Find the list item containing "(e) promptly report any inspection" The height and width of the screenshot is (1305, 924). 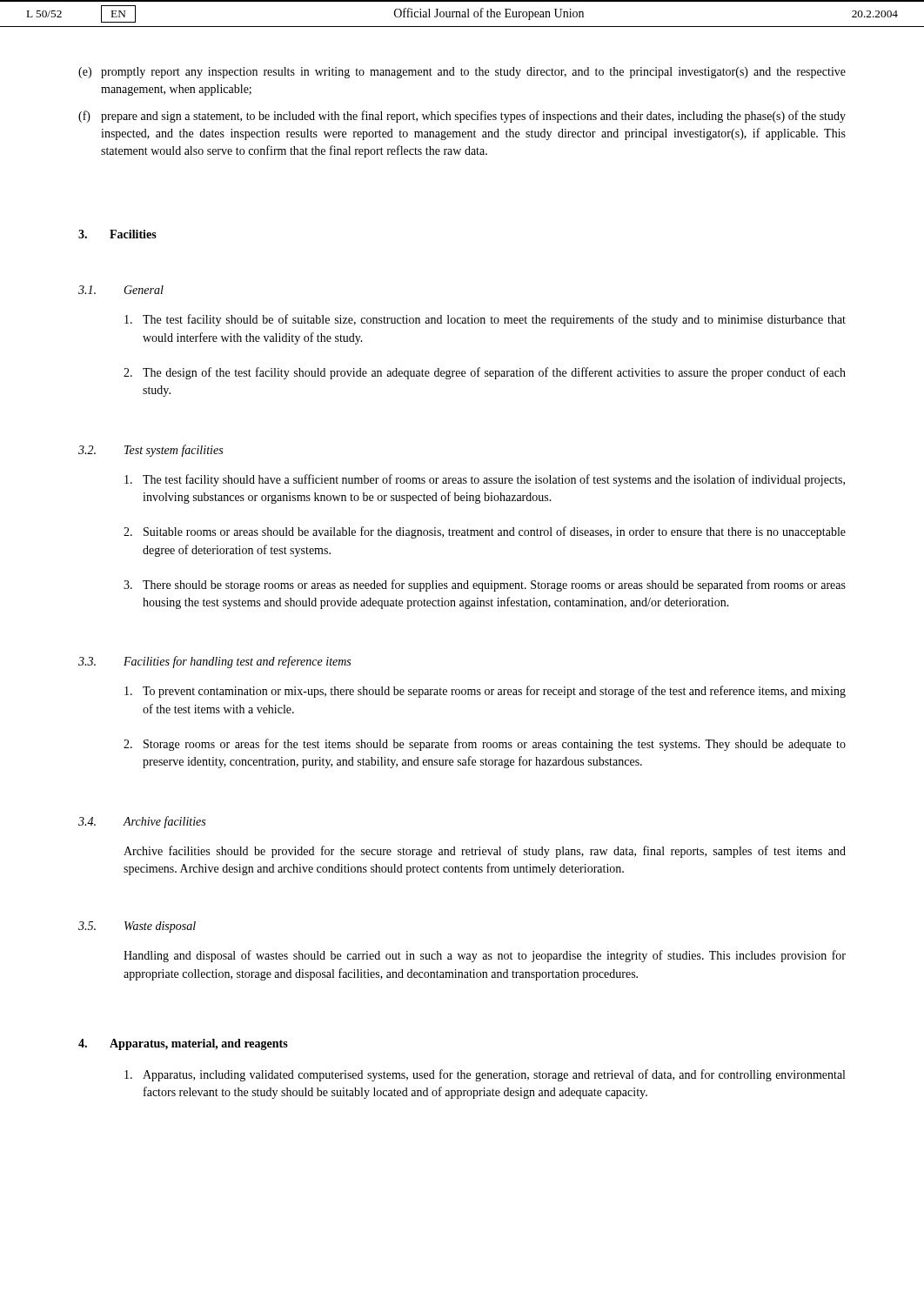462,81
